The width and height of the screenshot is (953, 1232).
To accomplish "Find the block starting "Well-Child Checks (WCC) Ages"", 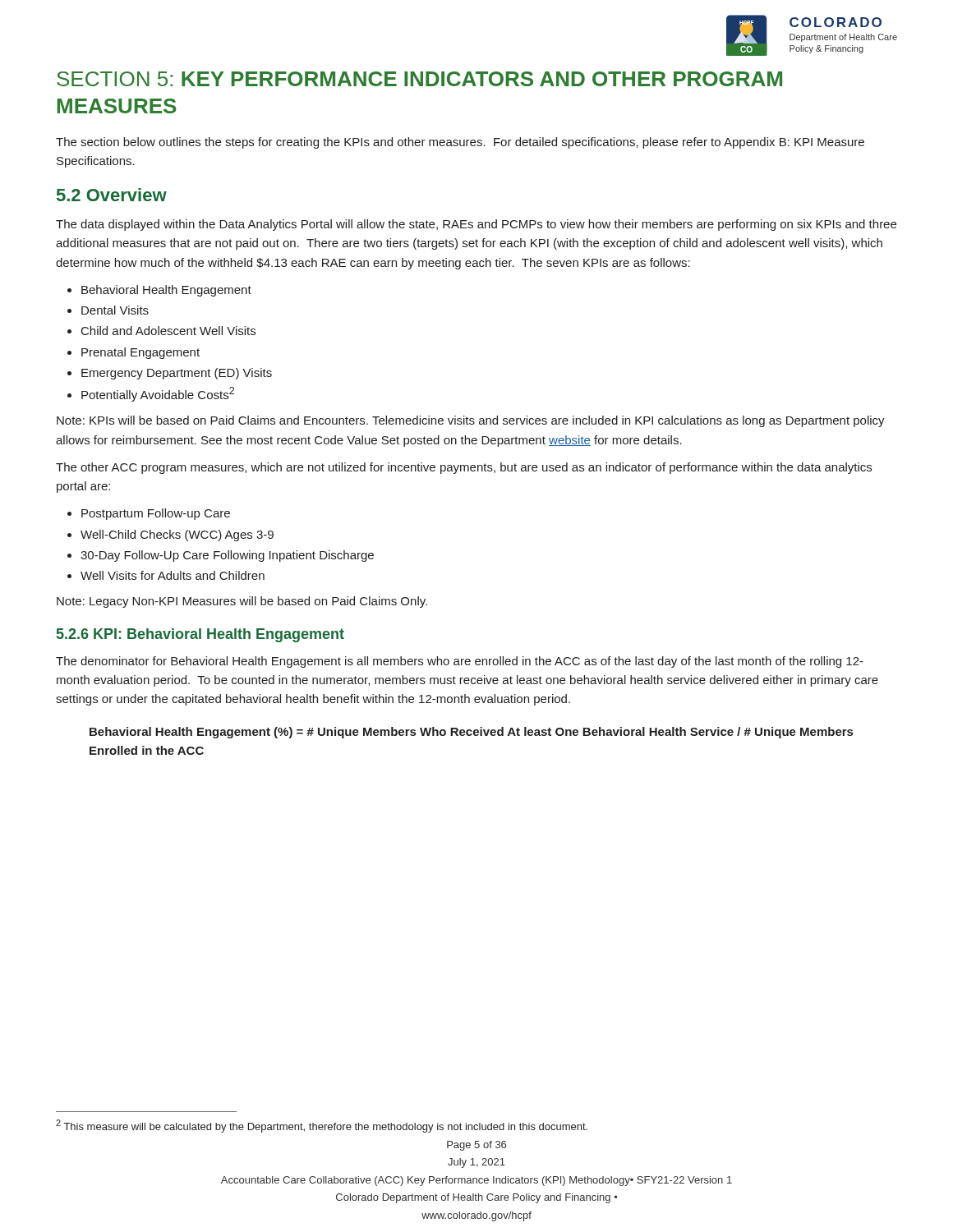I will click(x=177, y=534).
